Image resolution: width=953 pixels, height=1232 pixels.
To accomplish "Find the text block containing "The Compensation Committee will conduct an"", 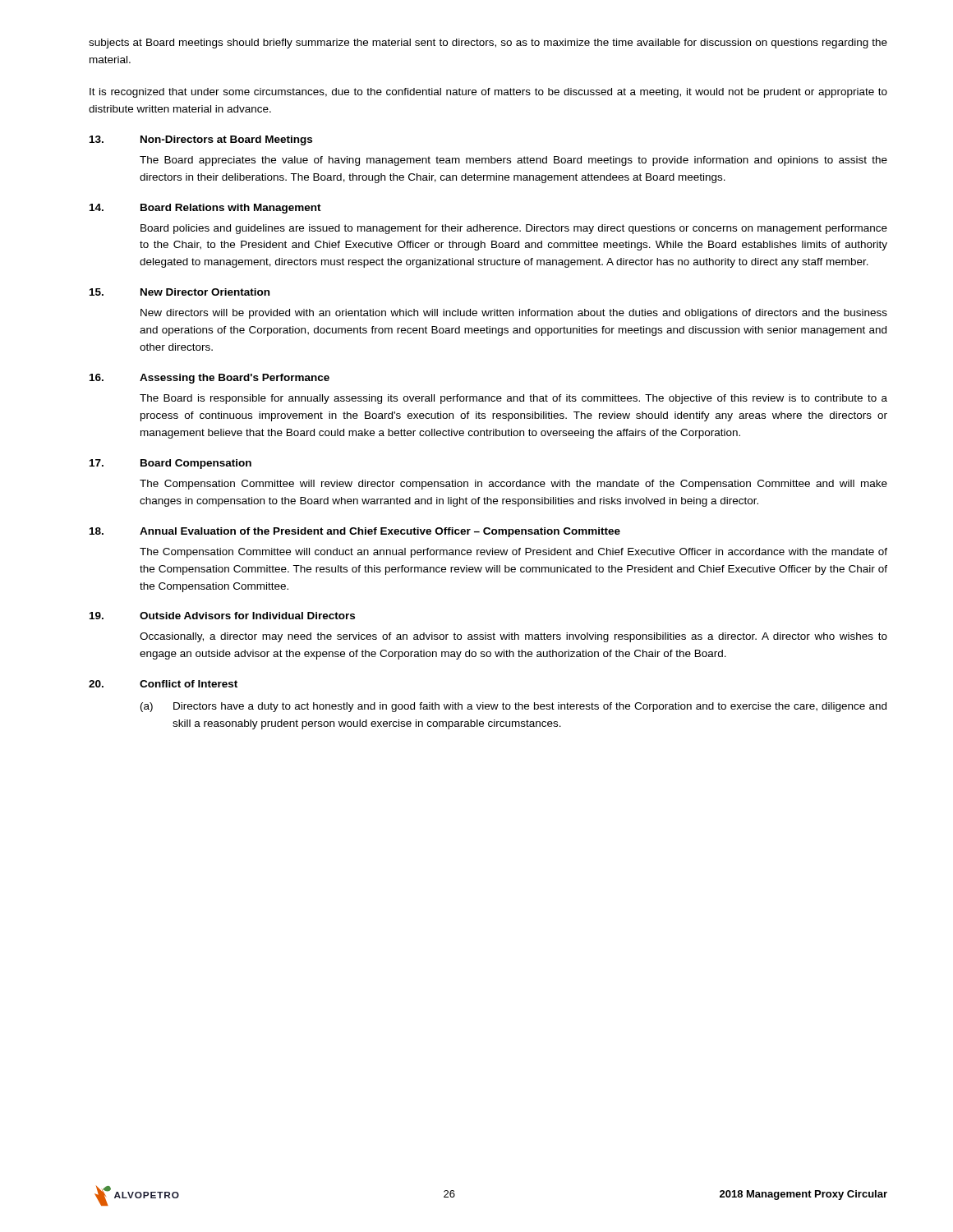I will (513, 569).
